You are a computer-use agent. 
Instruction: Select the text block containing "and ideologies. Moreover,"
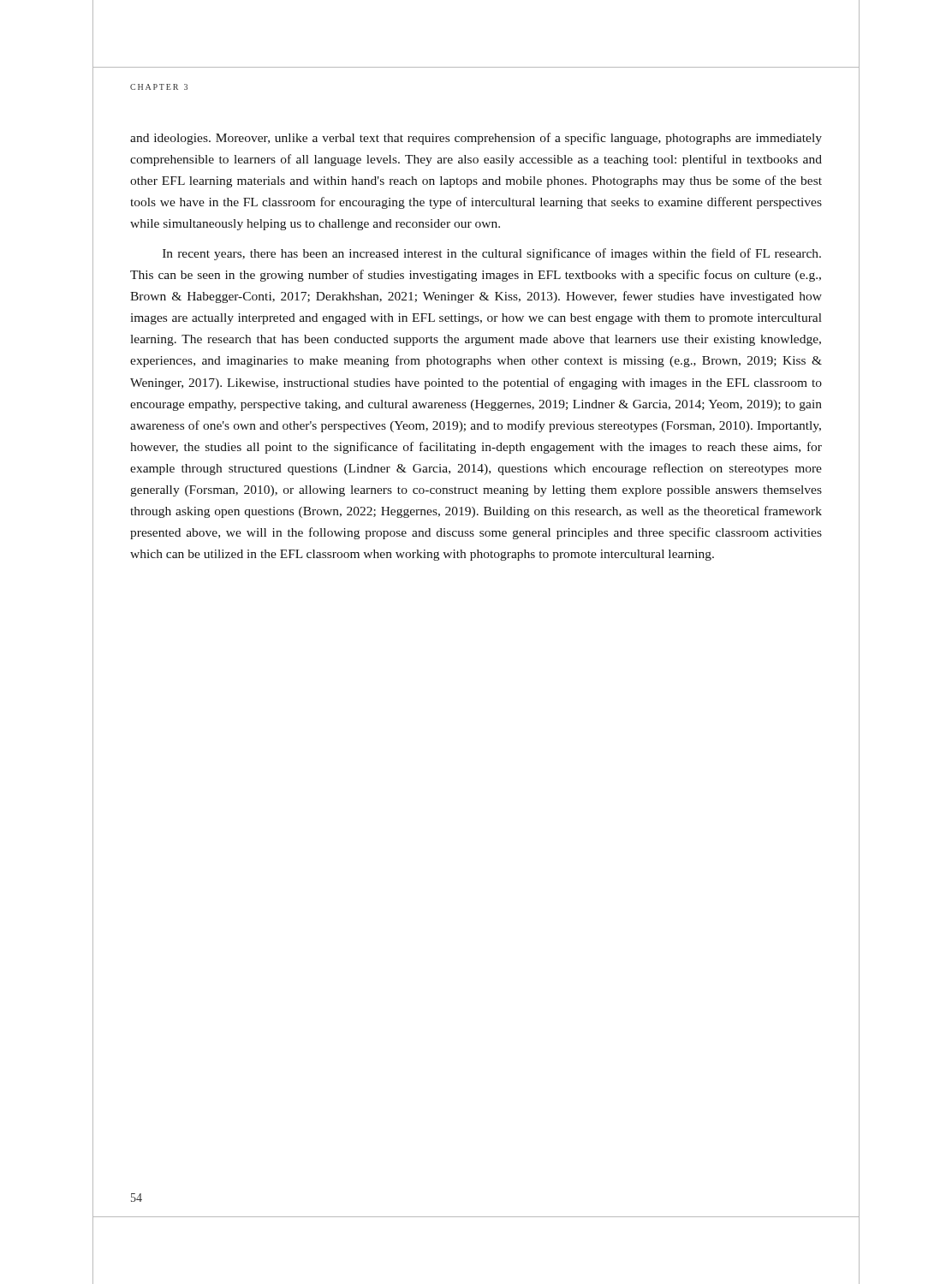pos(476,346)
